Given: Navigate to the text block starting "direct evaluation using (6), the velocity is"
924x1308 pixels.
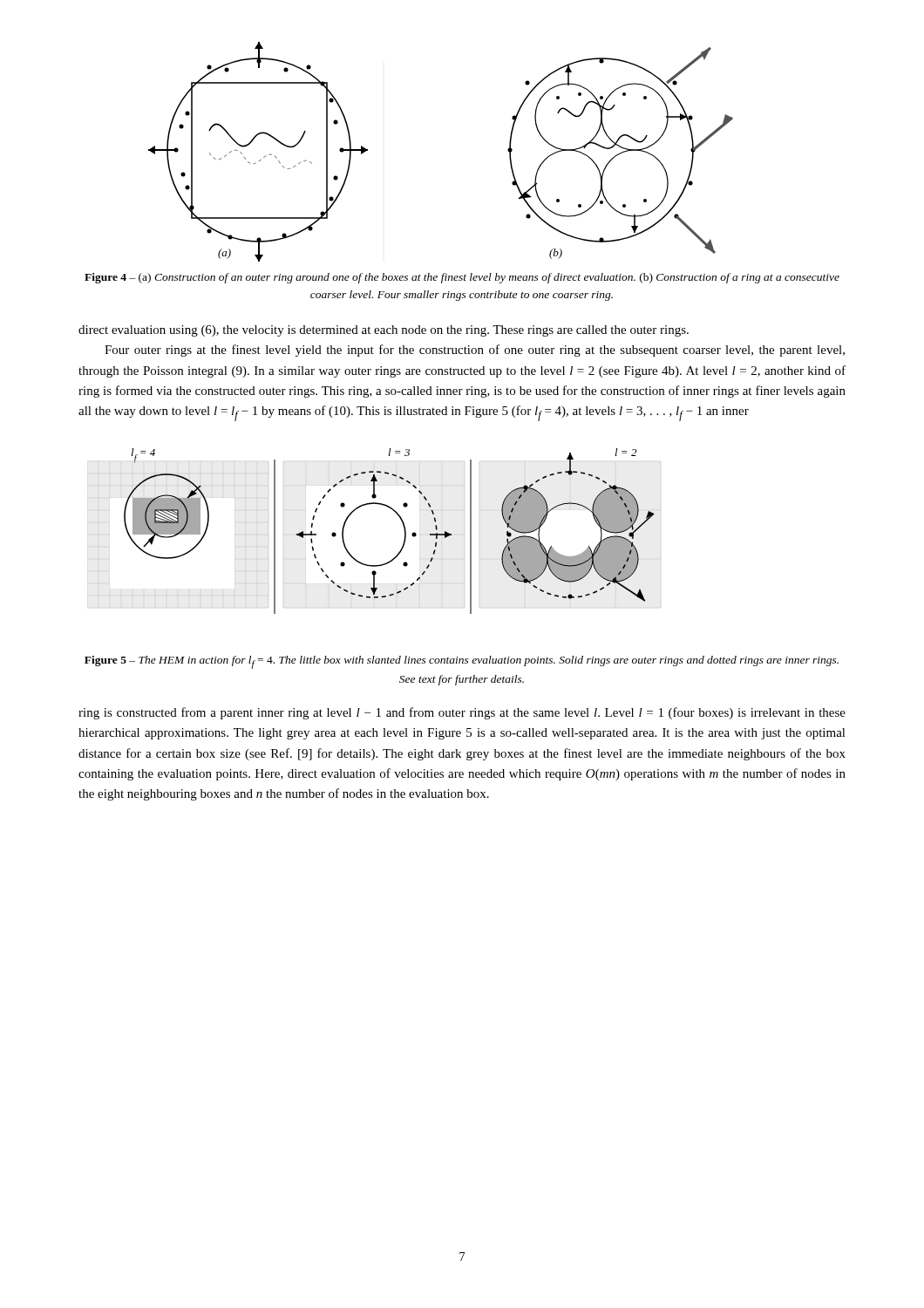Looking at the screenshot, I should (x=462, y=372).
